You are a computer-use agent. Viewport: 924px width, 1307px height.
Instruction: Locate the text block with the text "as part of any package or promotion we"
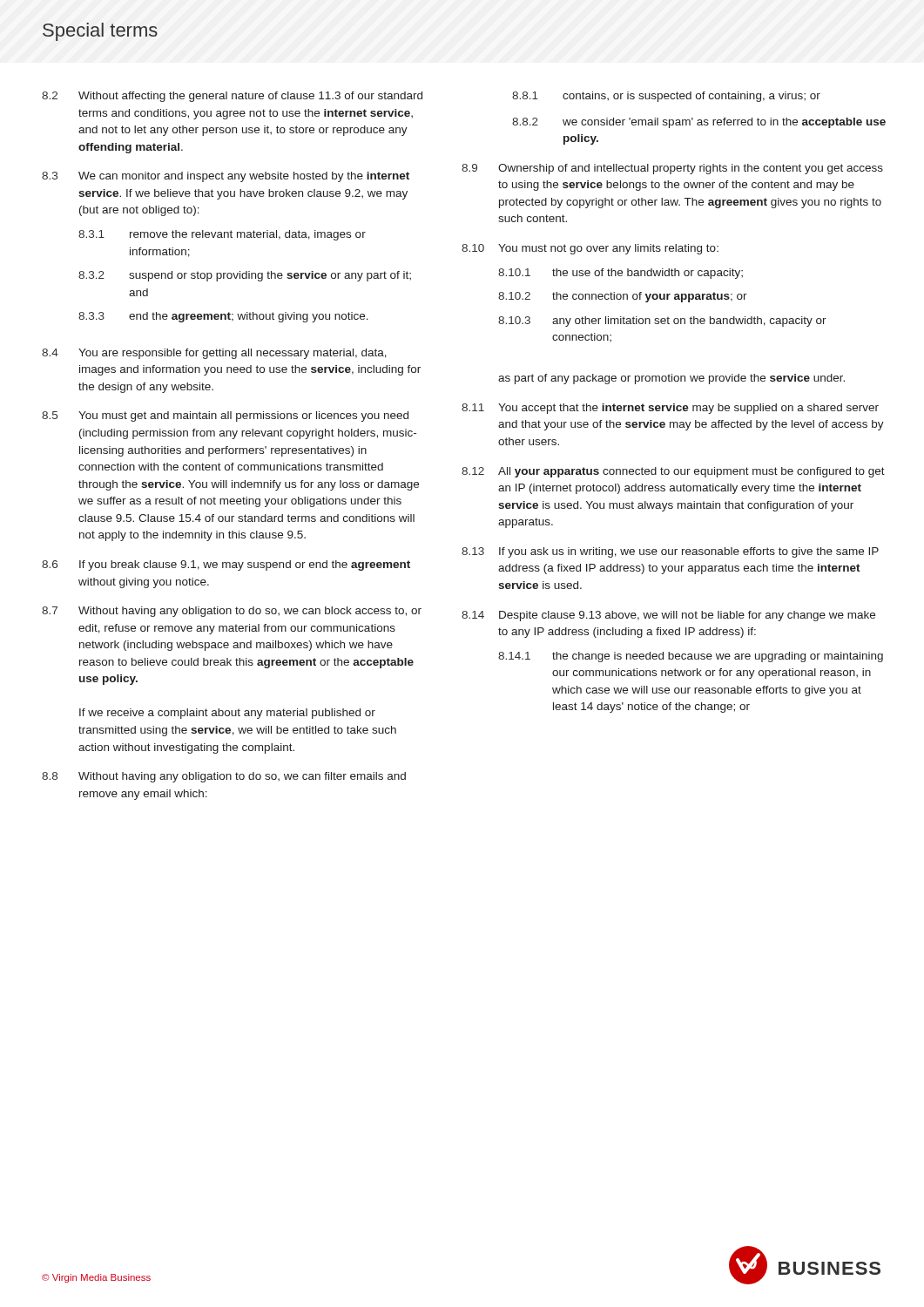[x=672, y=378]
